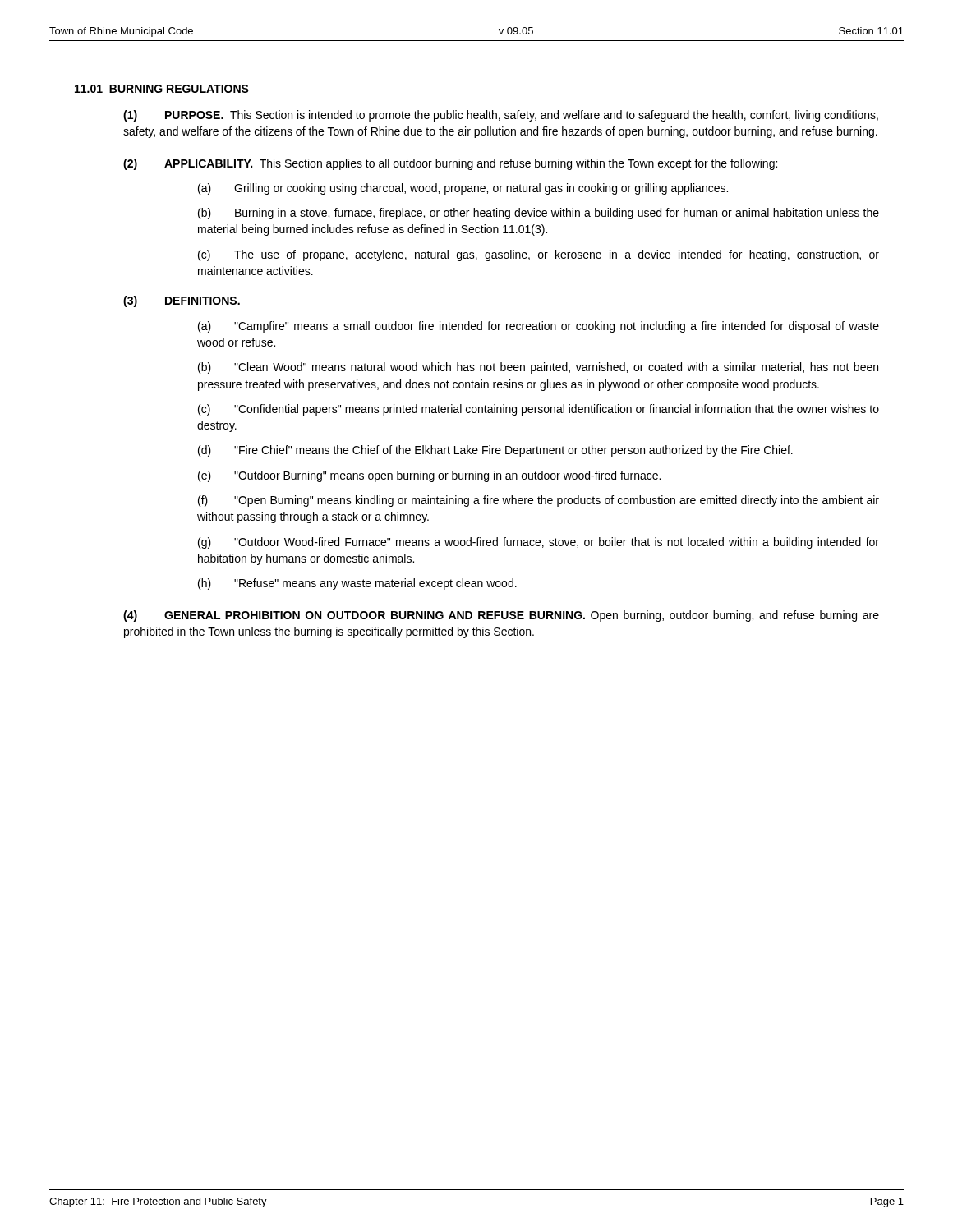Navigate to the element starting "(c)The use of propane, acetylene, natural gas,"
Image resolution: width=953 pixels, height=1232 pixels.
pyautogui.click(x=538, y=262)
